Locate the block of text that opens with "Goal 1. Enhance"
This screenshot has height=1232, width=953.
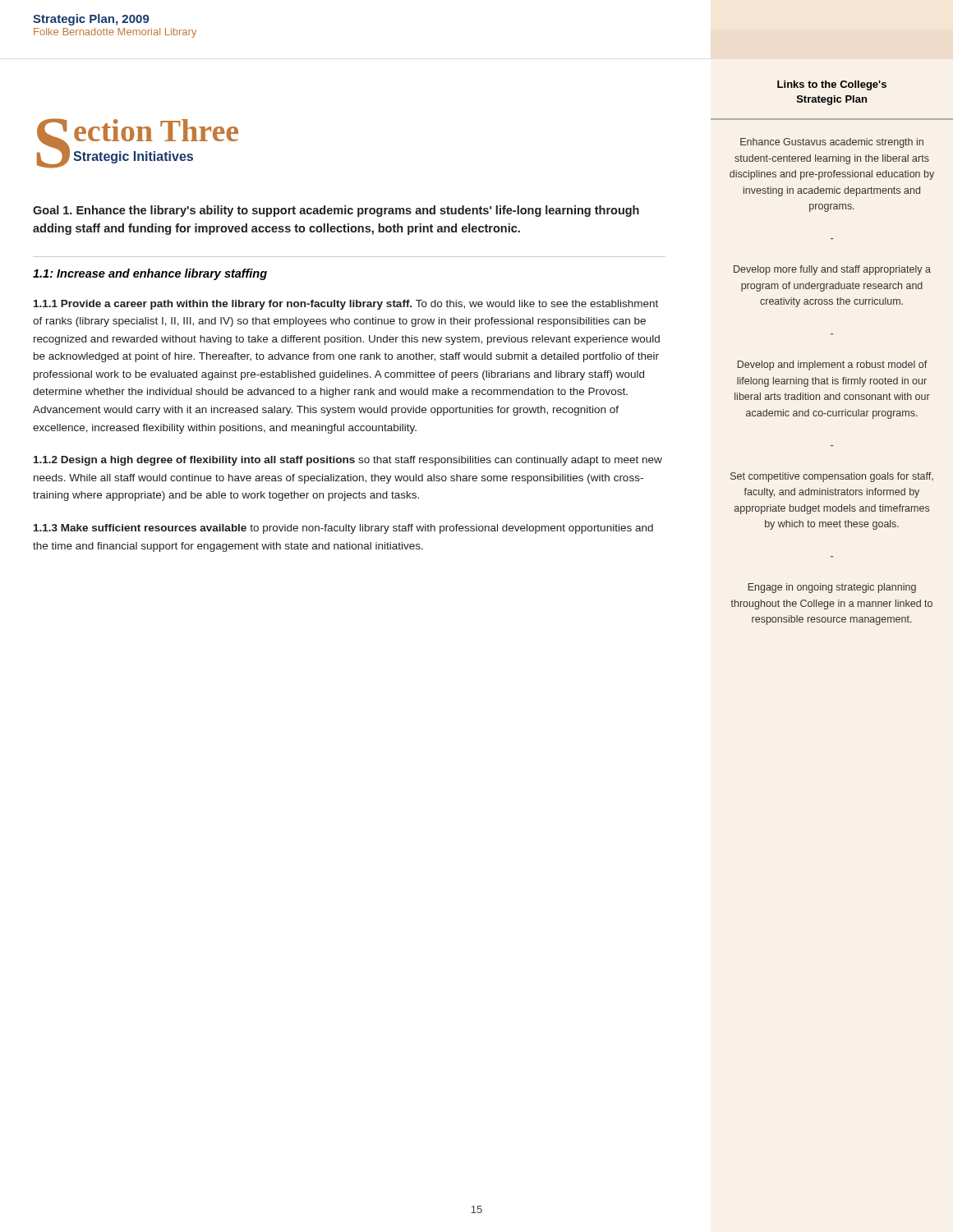pos(336,219)
